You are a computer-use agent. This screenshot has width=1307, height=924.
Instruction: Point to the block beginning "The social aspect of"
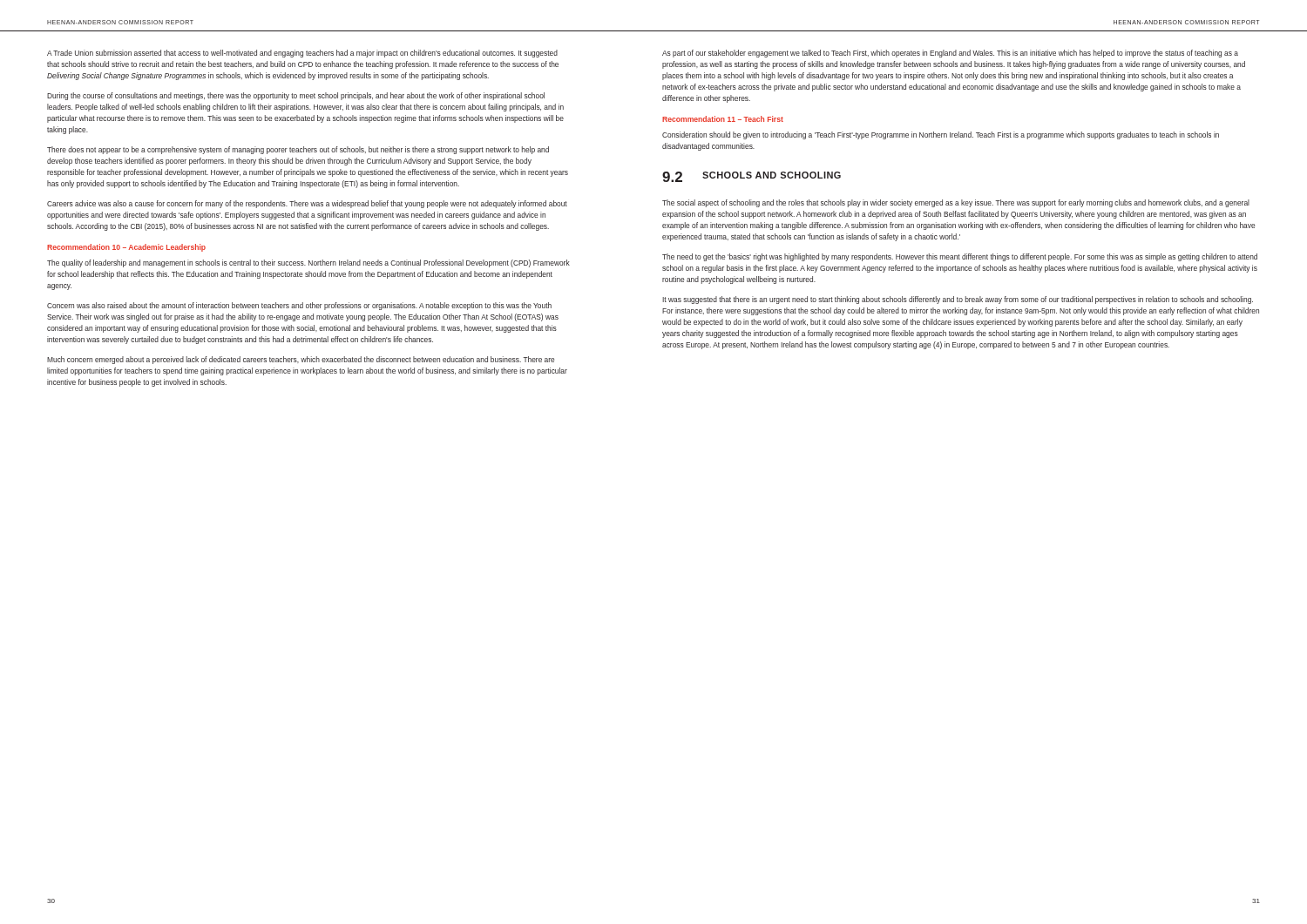959,220
